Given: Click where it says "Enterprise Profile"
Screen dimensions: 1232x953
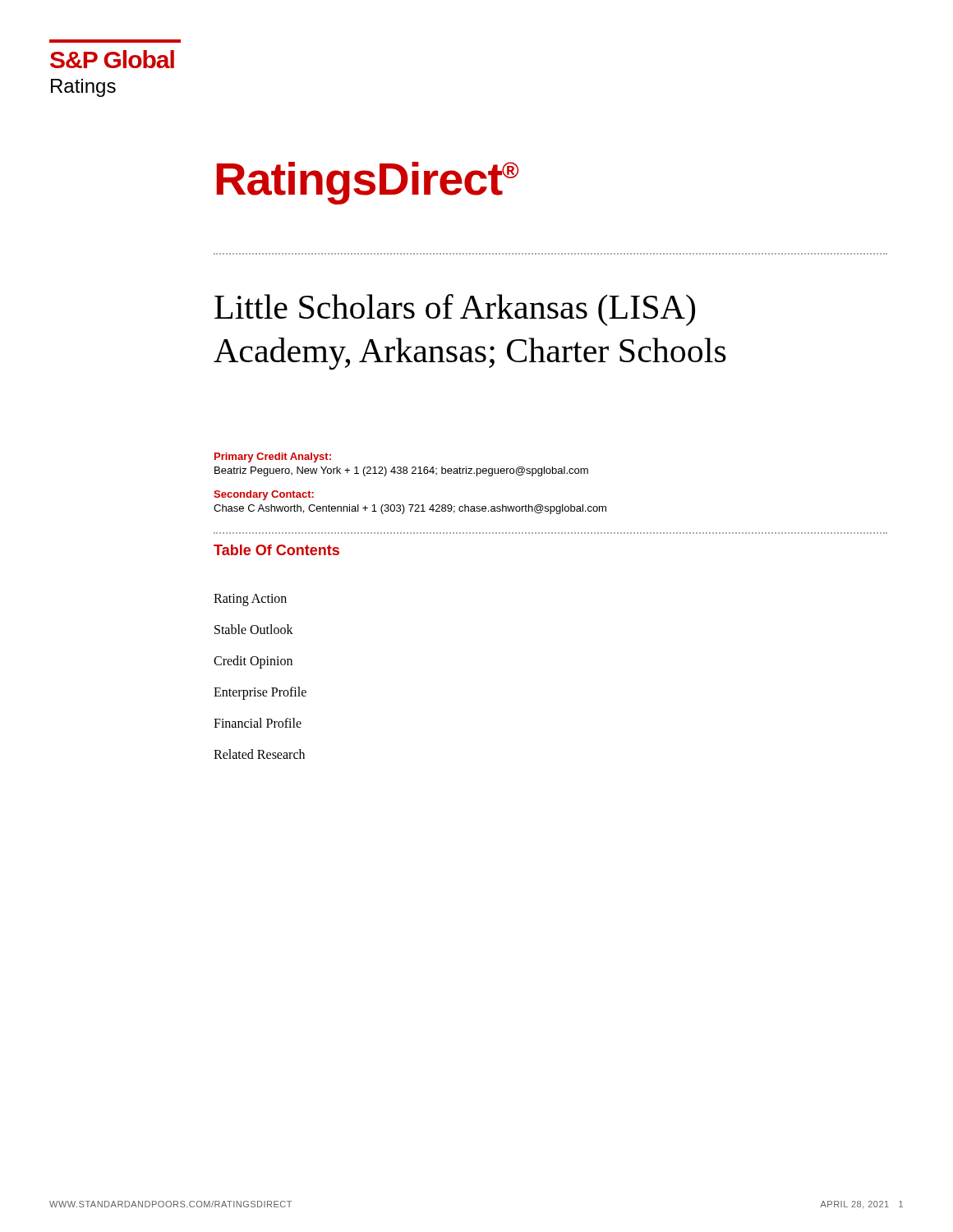Looking at the screenshot, I should click(260, 693).
